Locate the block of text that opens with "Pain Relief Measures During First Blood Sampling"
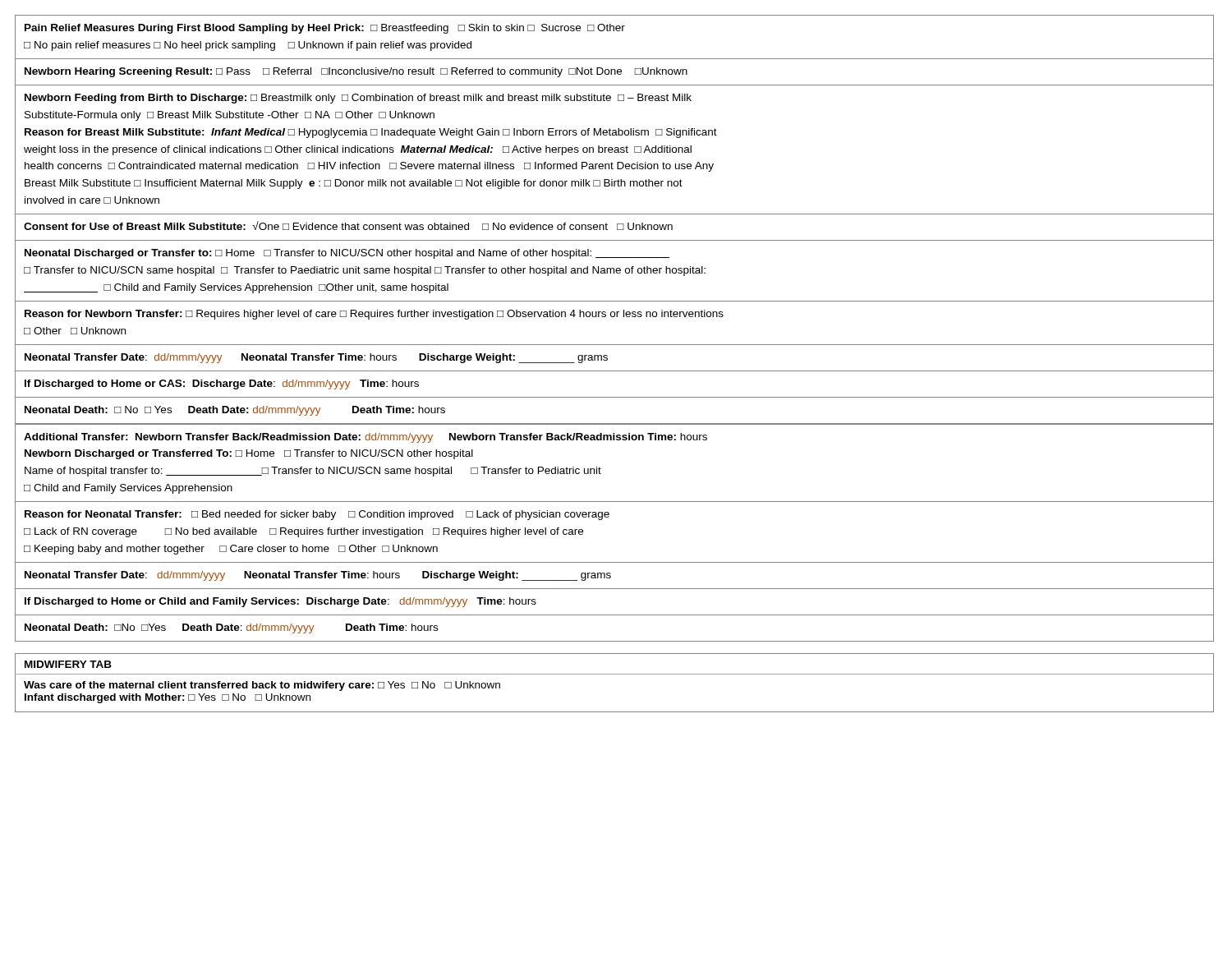This screenshot has width=1232, height=953. pos(324,36)
